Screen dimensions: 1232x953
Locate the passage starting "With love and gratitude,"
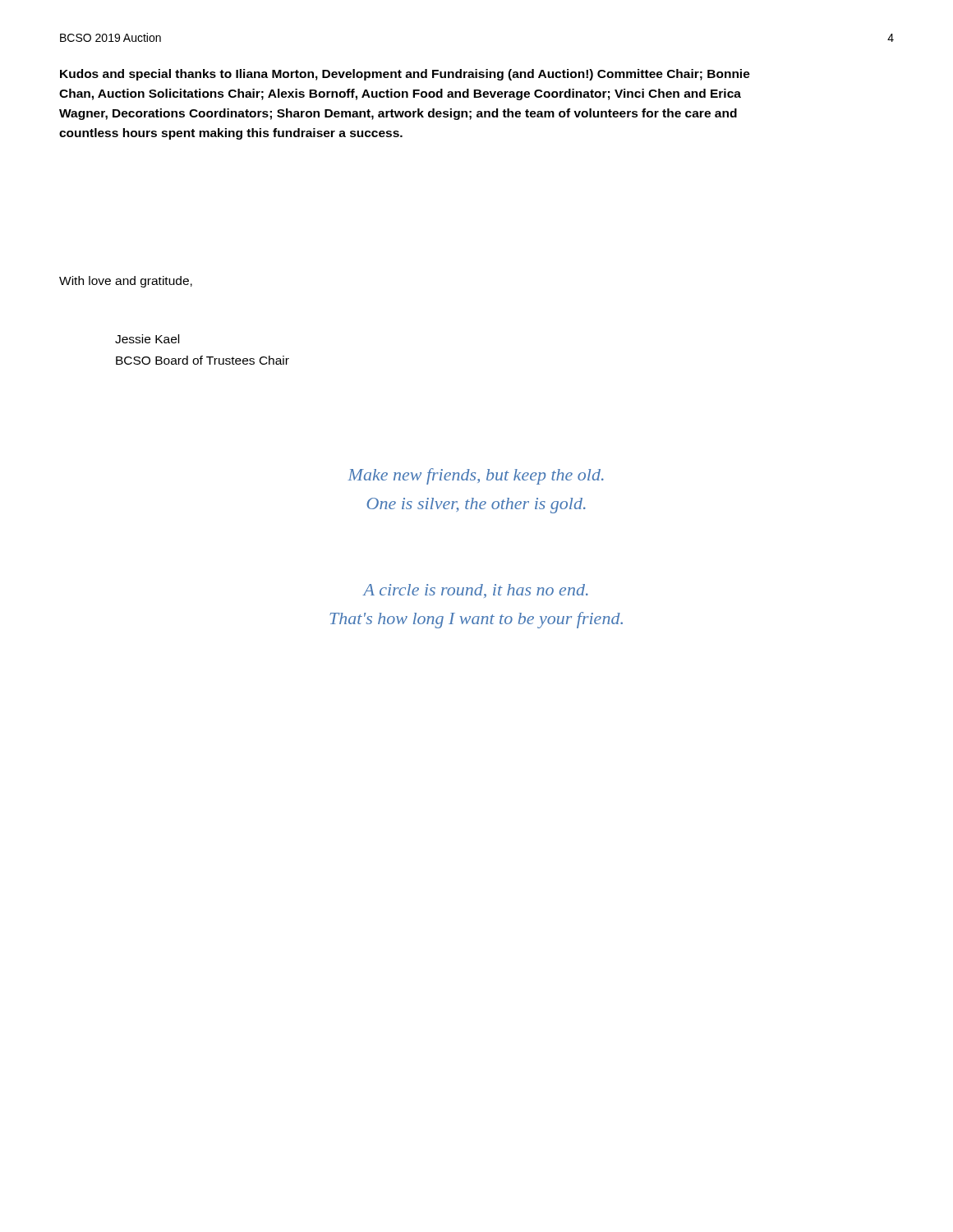(x=126, y=280)
